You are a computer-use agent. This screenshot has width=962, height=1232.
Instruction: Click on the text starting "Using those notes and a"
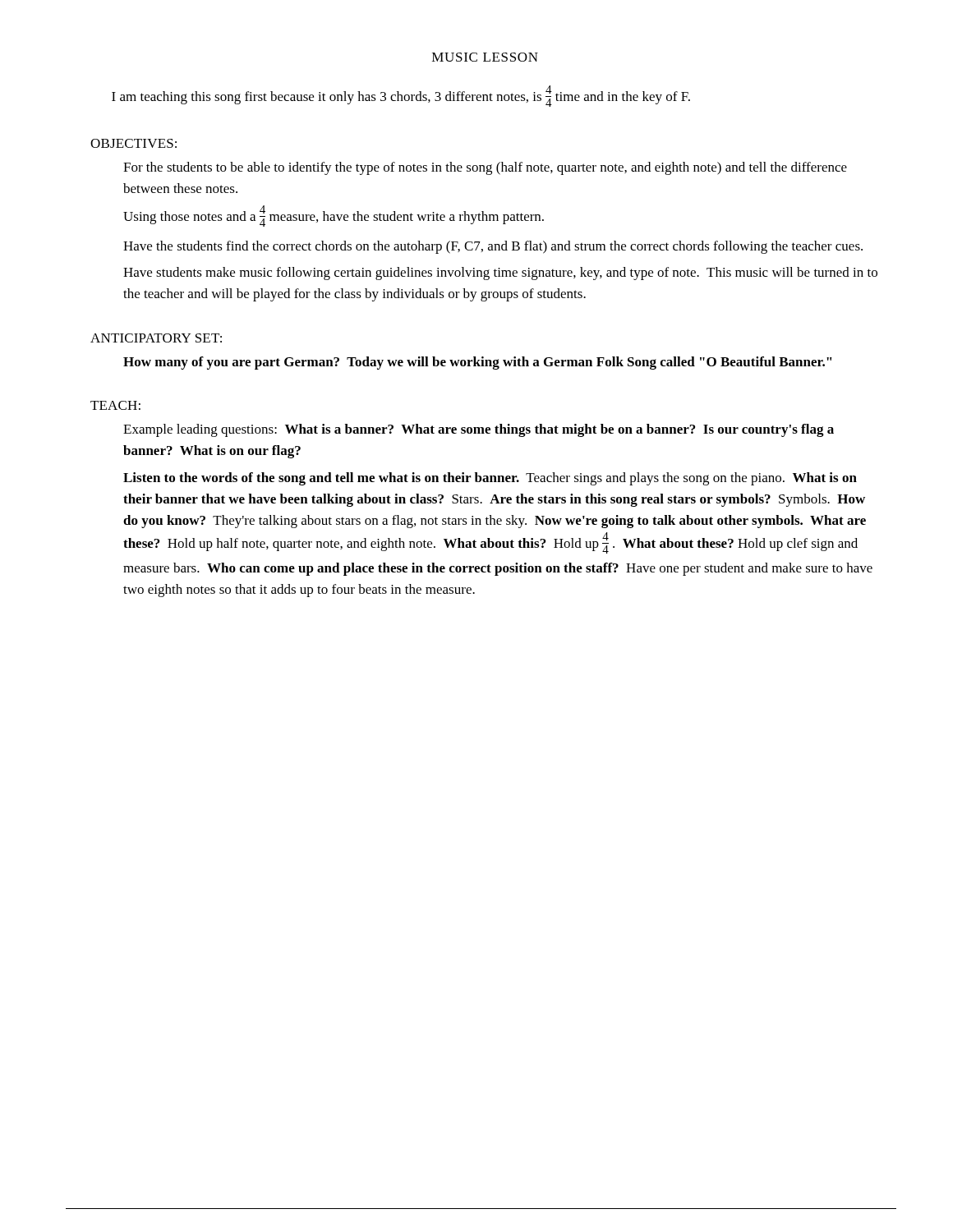click(334, 217)
